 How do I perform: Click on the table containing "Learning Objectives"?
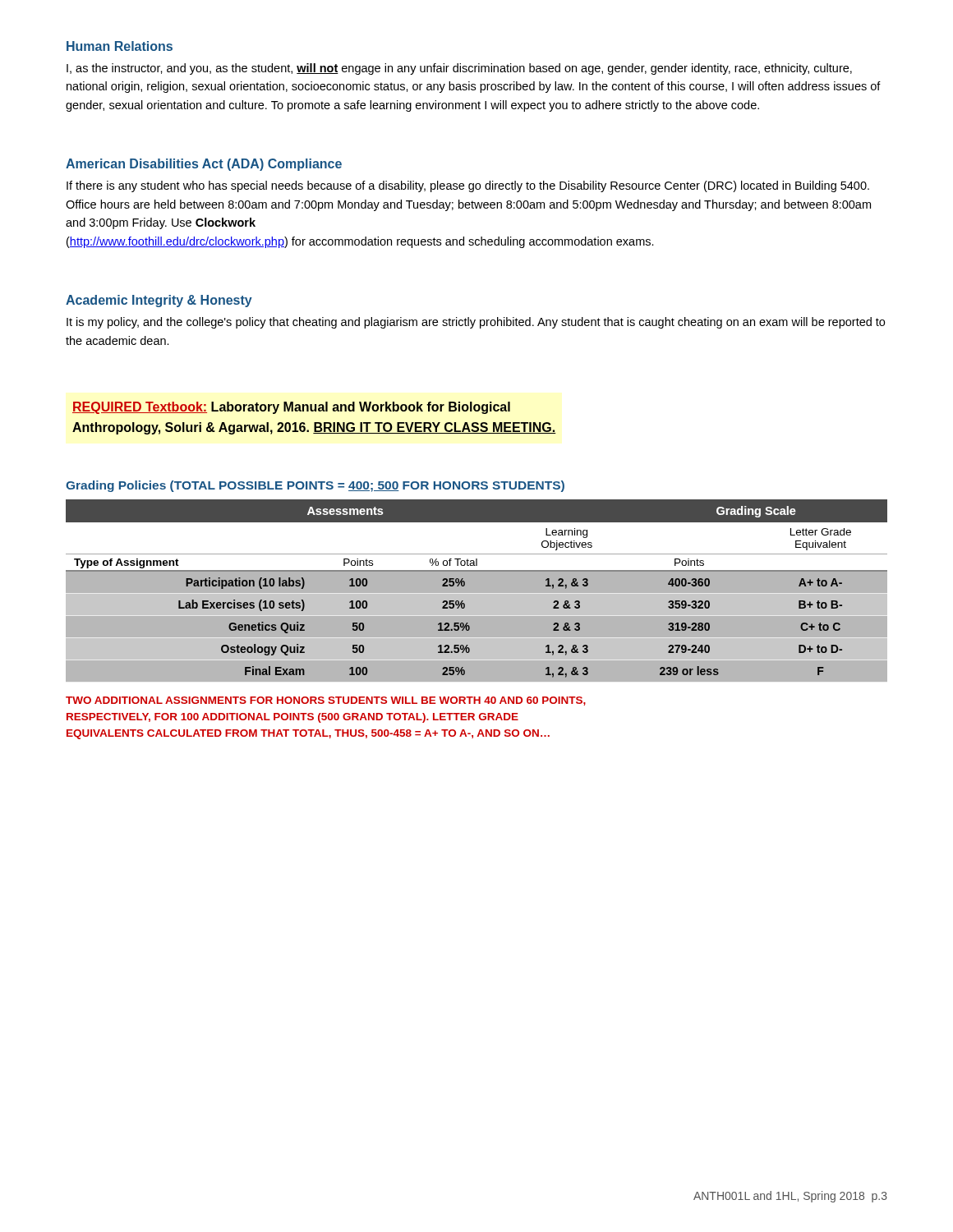(x=476, y=591)
